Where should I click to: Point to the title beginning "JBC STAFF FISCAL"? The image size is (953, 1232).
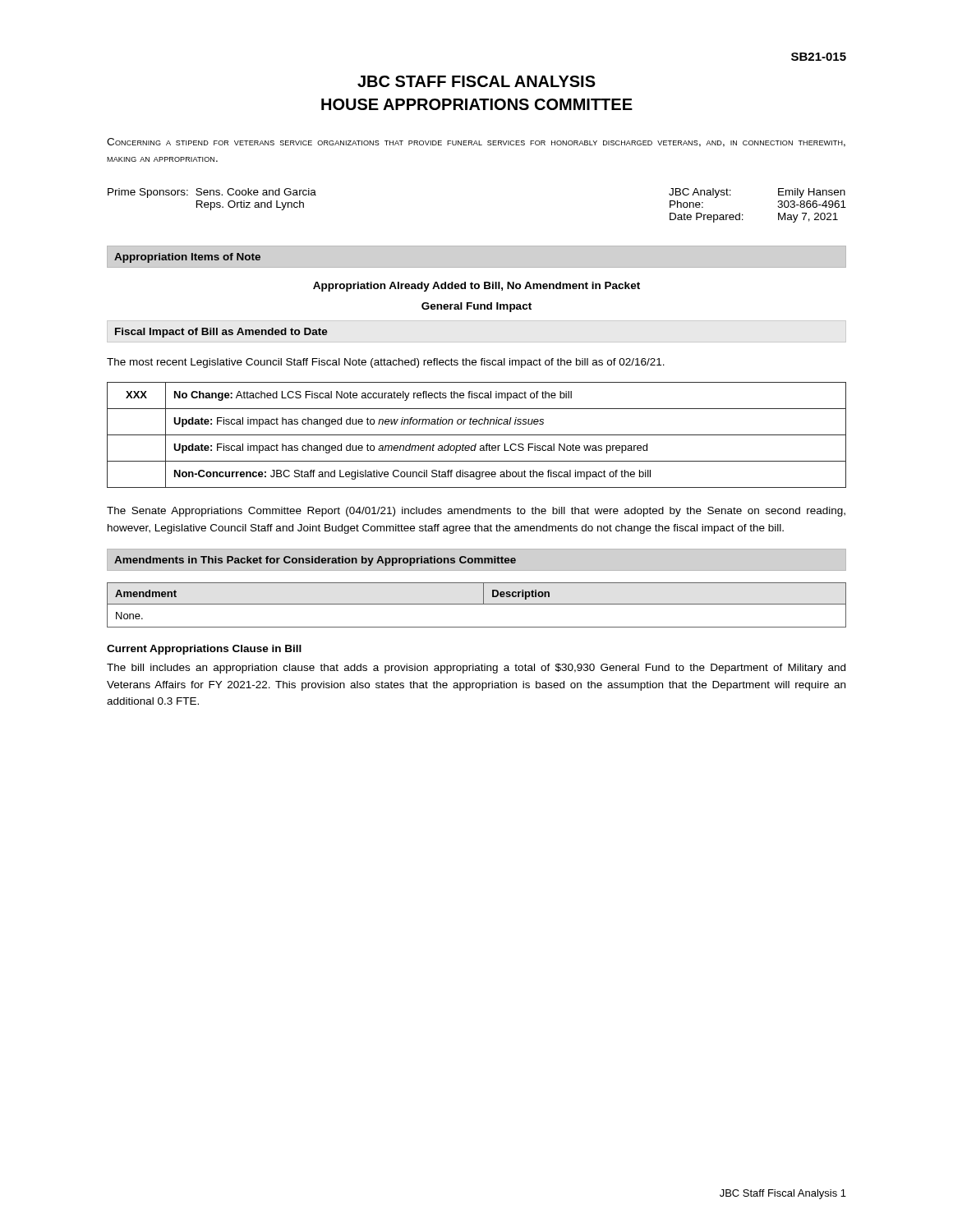pos(476,93)
